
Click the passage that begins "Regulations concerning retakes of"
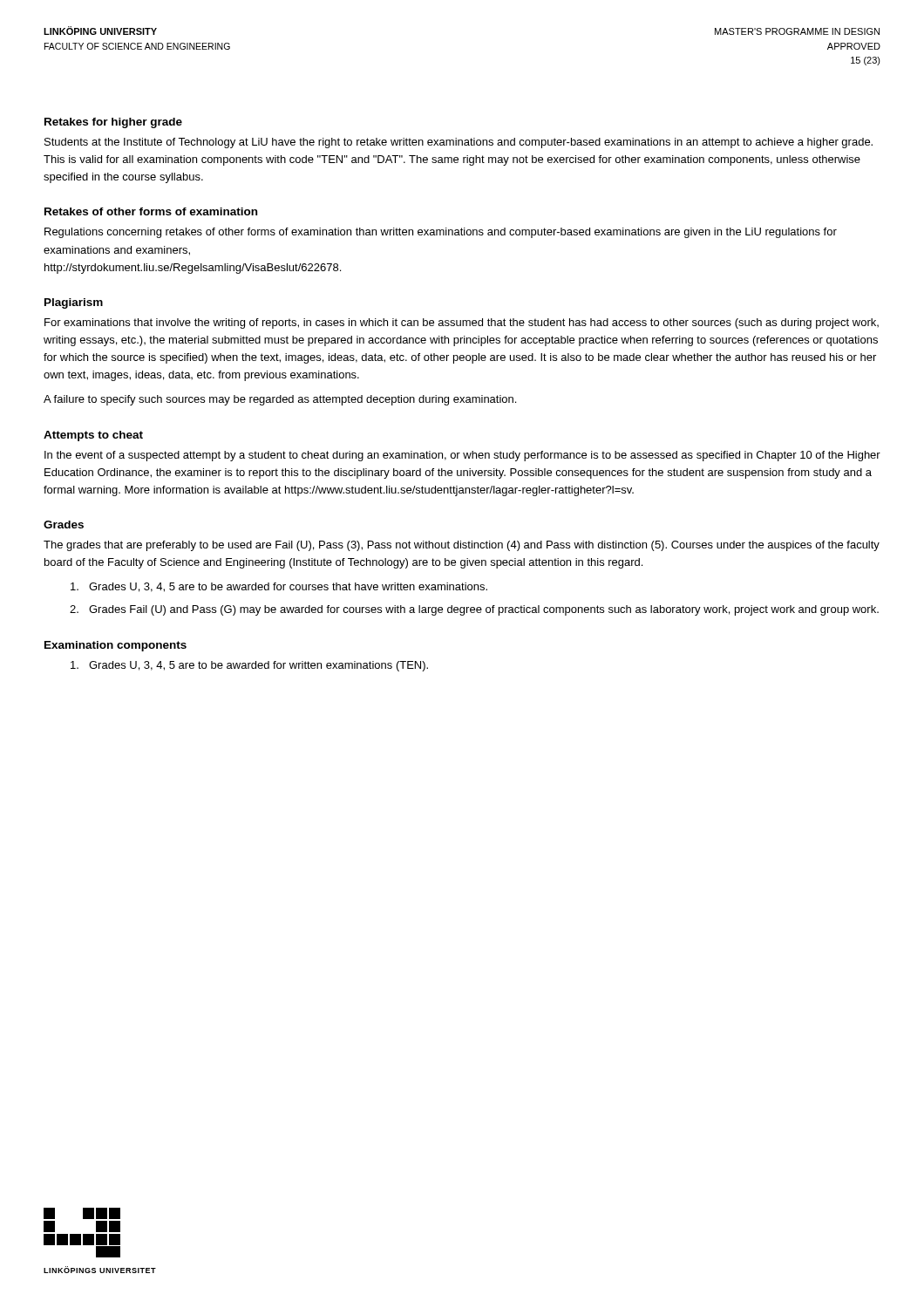pyautogui.click(x=441, y=233)
